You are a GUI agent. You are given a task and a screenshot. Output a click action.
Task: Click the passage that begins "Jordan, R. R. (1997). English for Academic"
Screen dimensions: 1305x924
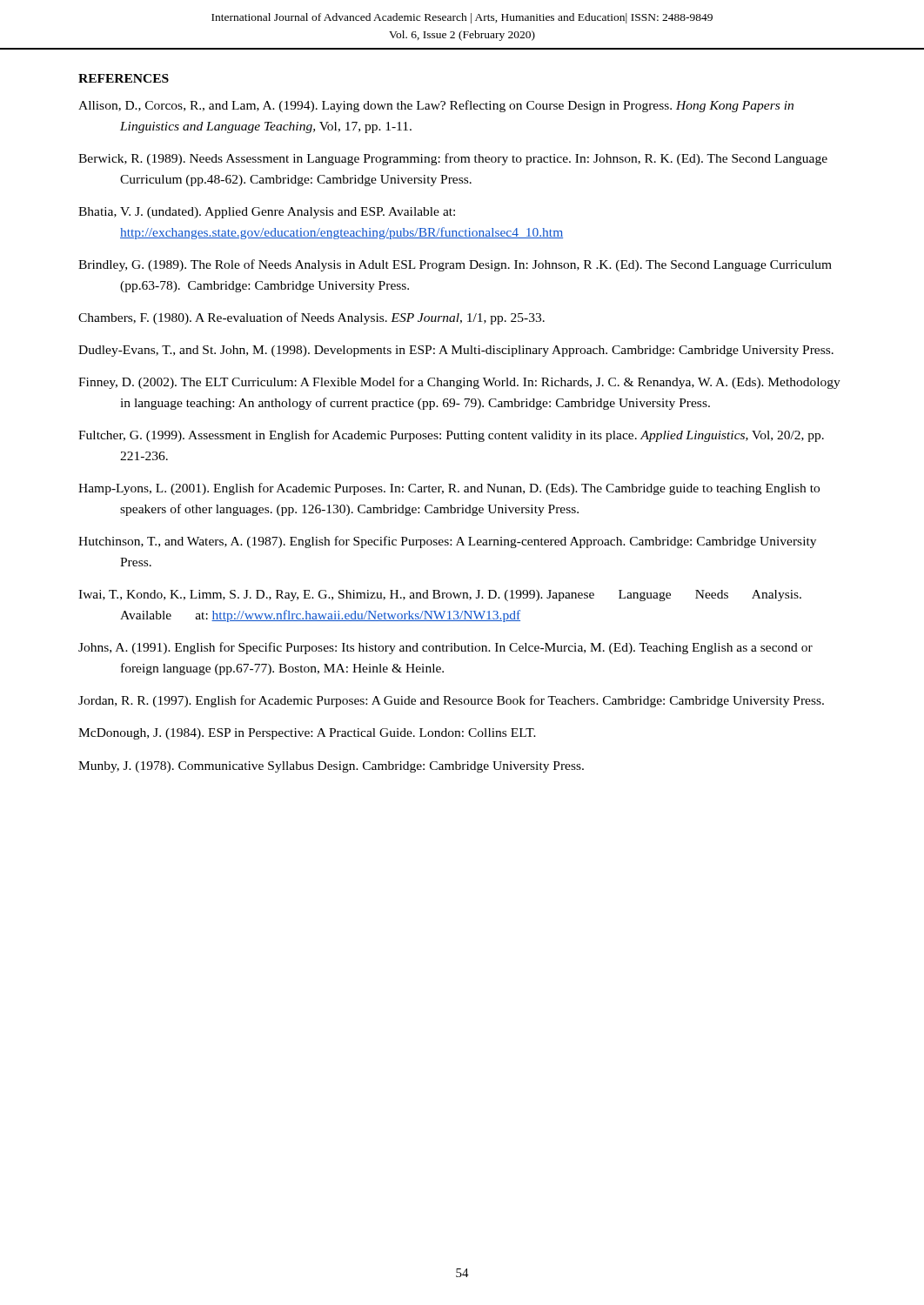point(451,700)
